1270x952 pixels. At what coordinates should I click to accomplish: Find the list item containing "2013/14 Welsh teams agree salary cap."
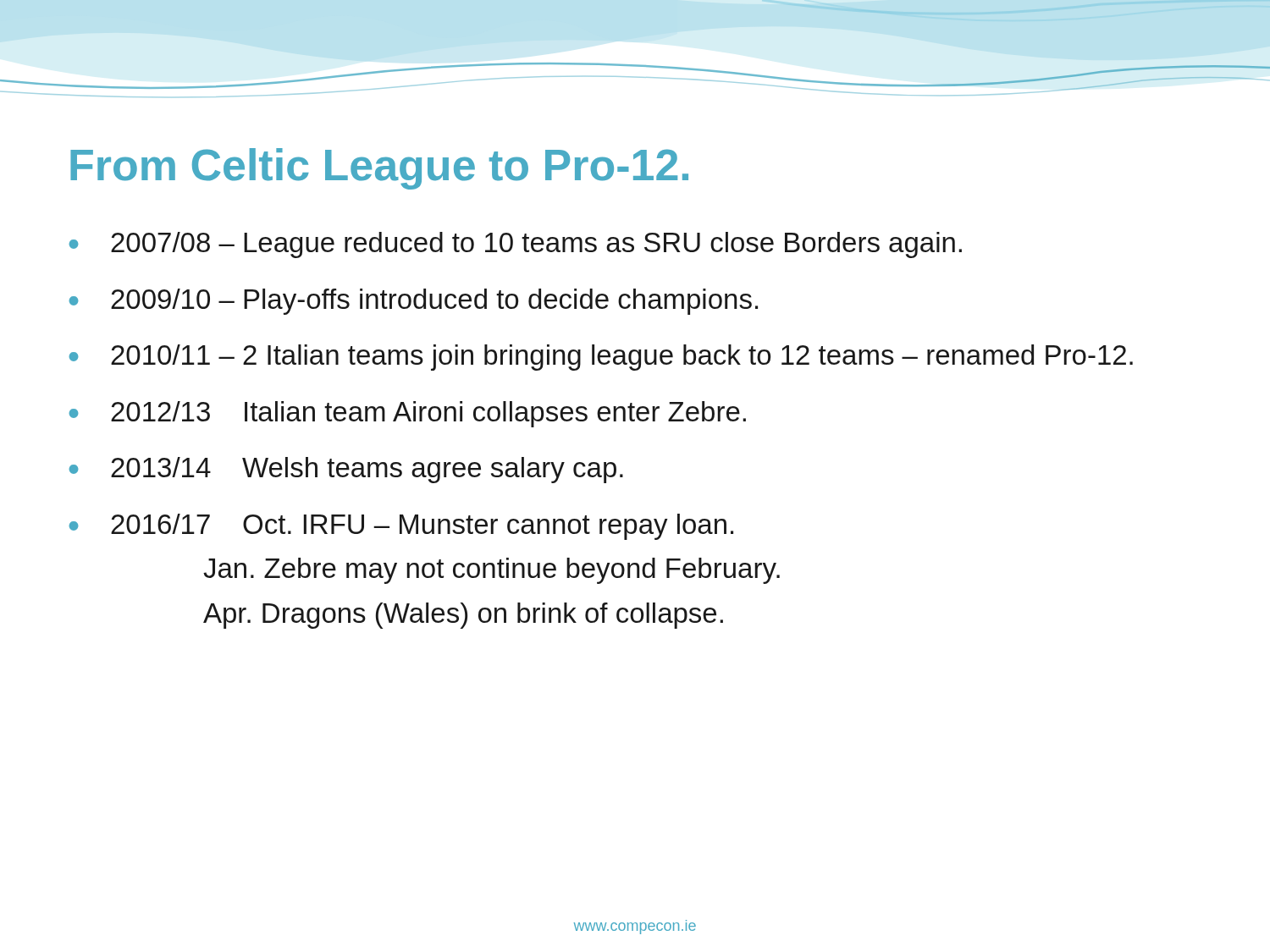[x=368, y=468]
